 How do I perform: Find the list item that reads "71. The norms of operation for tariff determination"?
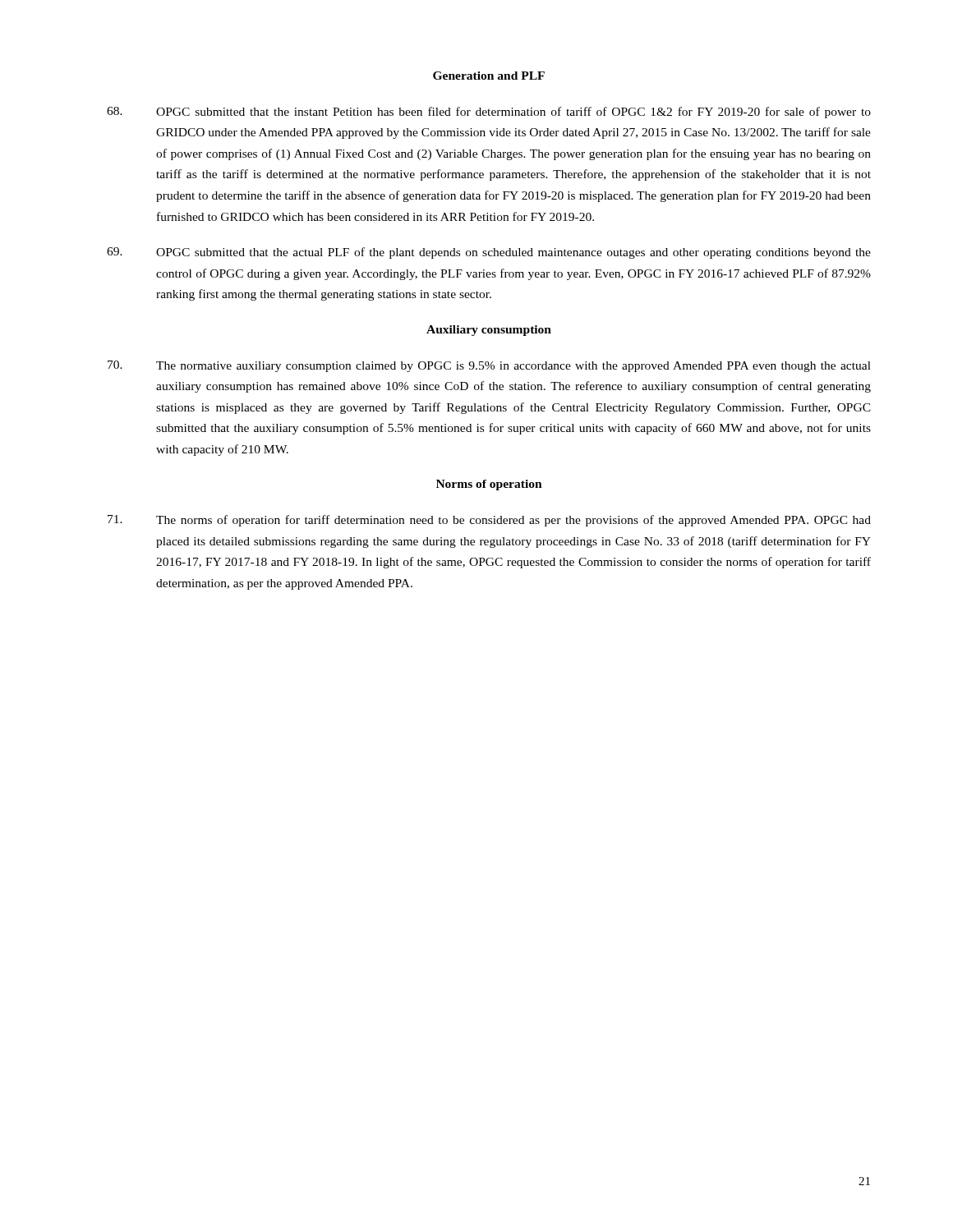(x=489, y=551)
